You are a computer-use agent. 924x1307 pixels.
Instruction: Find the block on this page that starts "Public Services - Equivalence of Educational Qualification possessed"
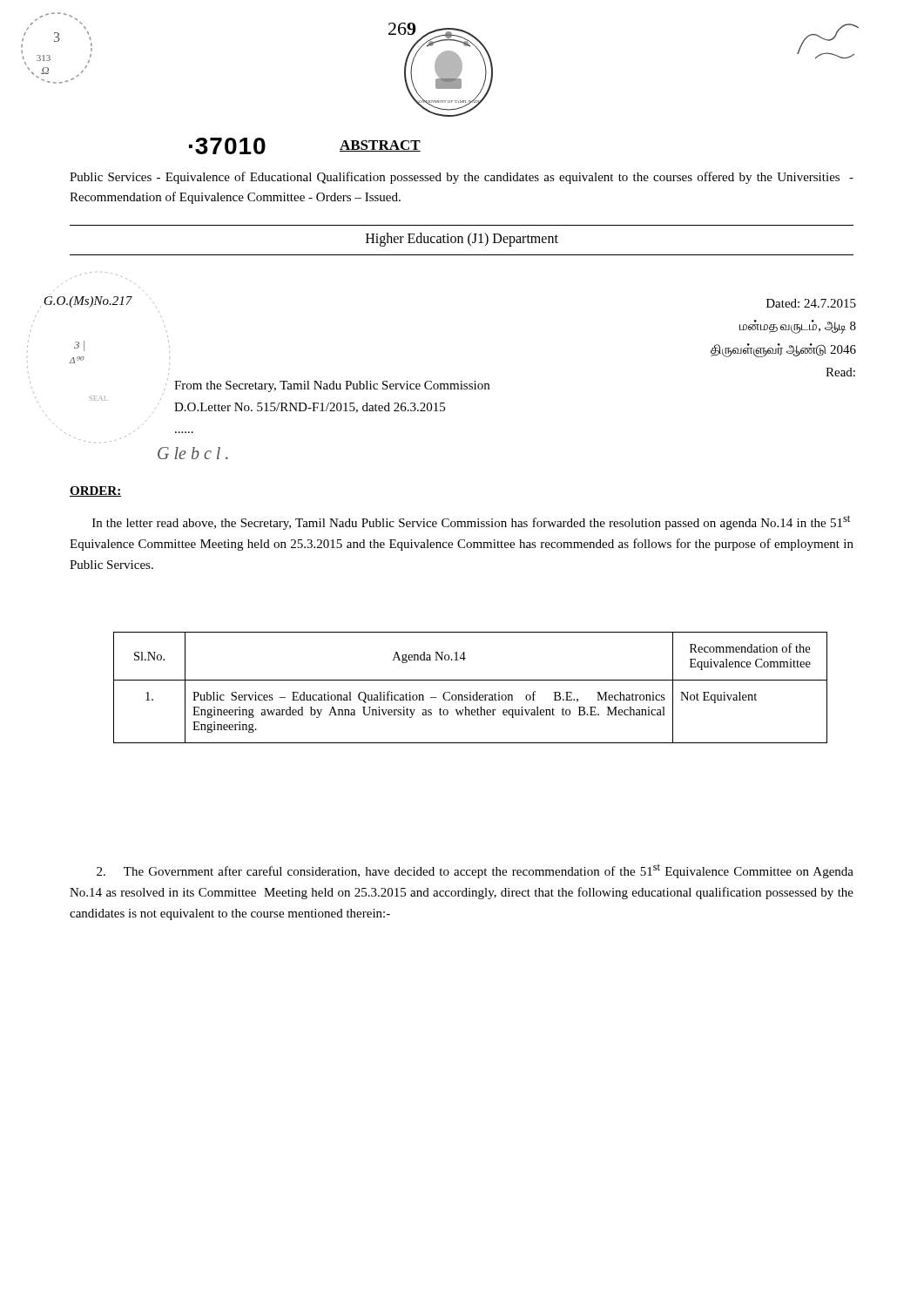[462, 187]
